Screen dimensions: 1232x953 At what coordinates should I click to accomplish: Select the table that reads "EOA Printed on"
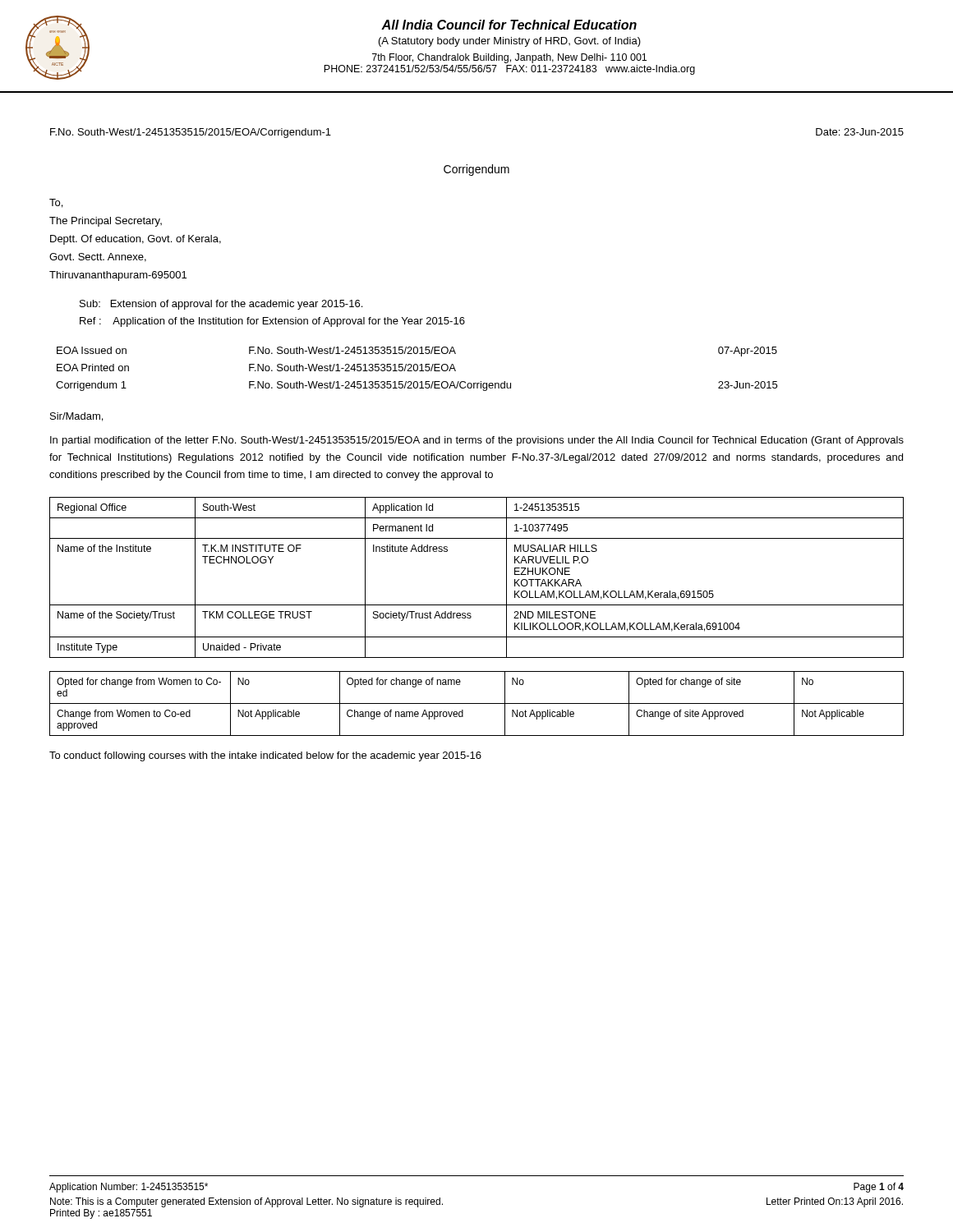[476, 368]
